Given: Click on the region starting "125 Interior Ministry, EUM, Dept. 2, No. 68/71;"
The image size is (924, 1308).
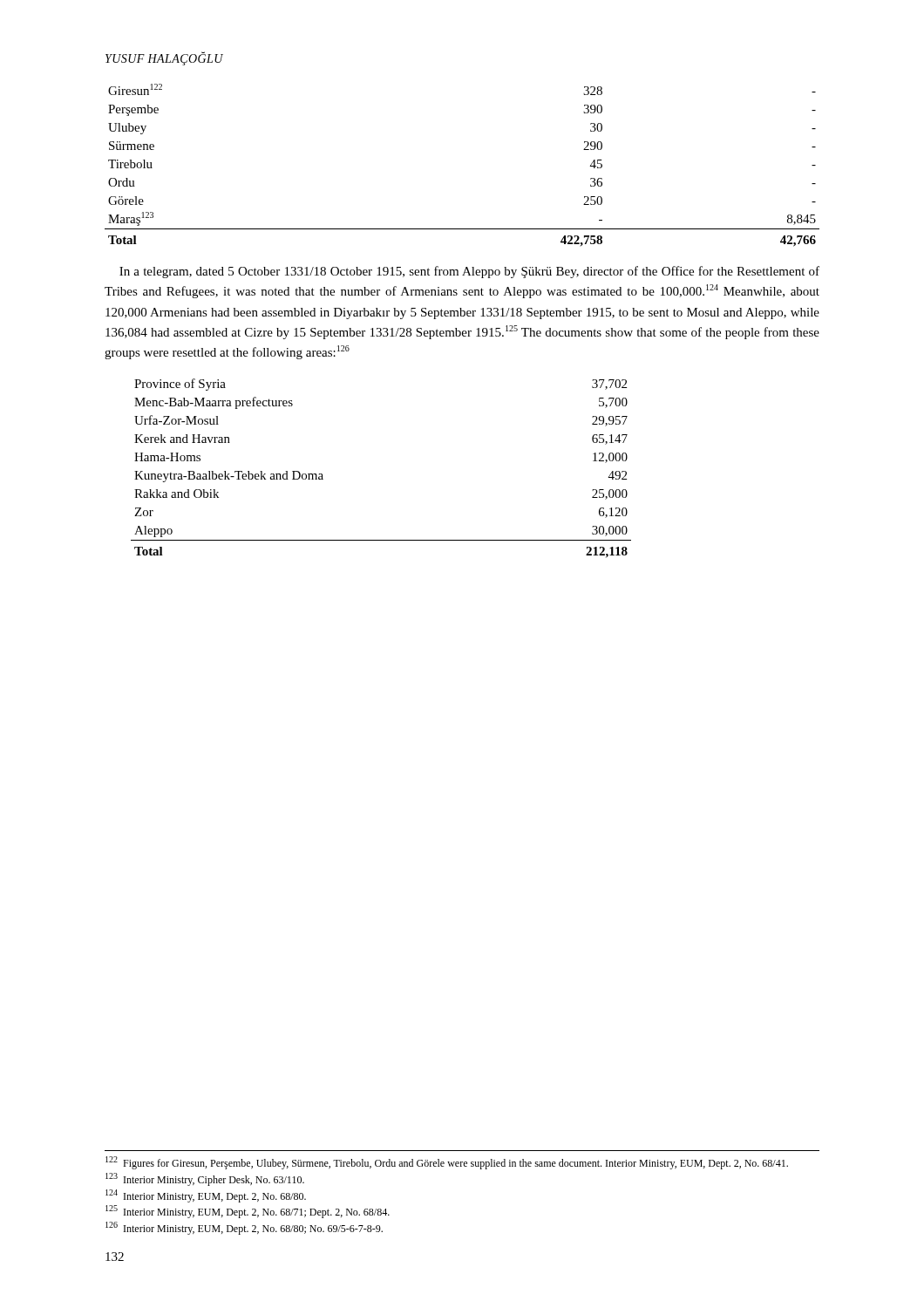Looking at the screenshot, I should [247, 1212].
